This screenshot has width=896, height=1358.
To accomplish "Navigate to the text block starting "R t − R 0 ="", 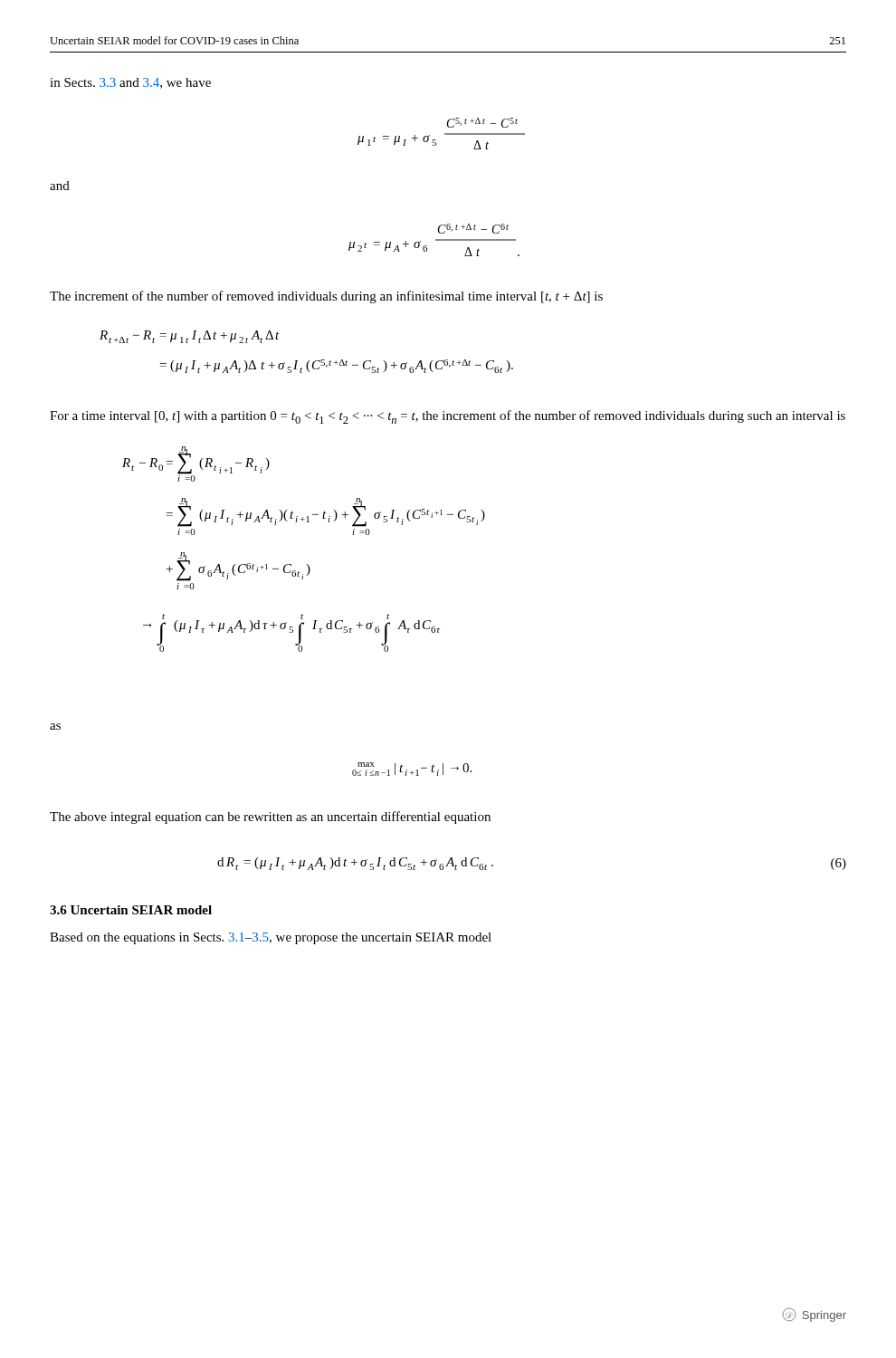I will coord(196,464).
